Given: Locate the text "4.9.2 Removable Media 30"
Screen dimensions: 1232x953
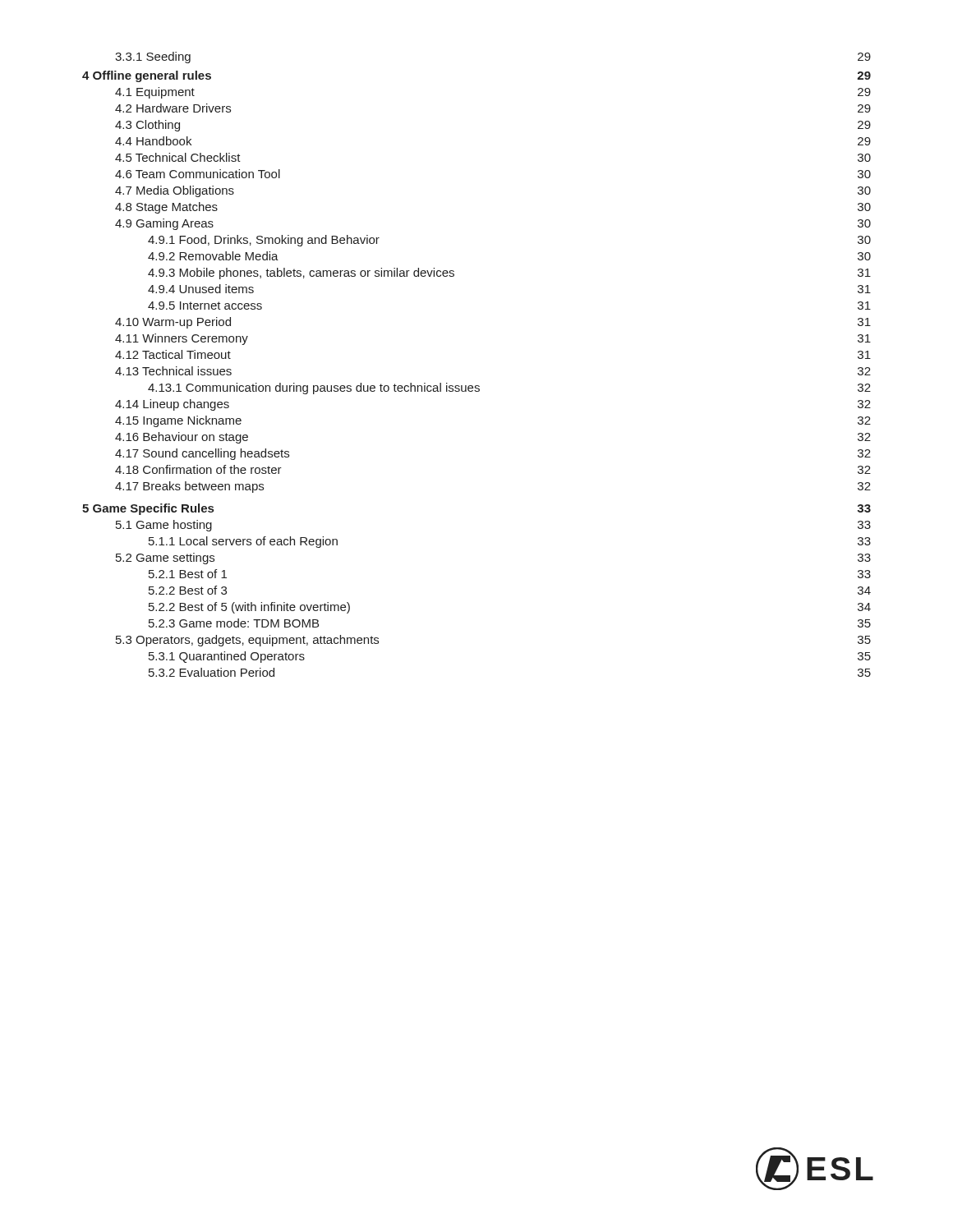Looking at the screenshot, I should [217, 255].
